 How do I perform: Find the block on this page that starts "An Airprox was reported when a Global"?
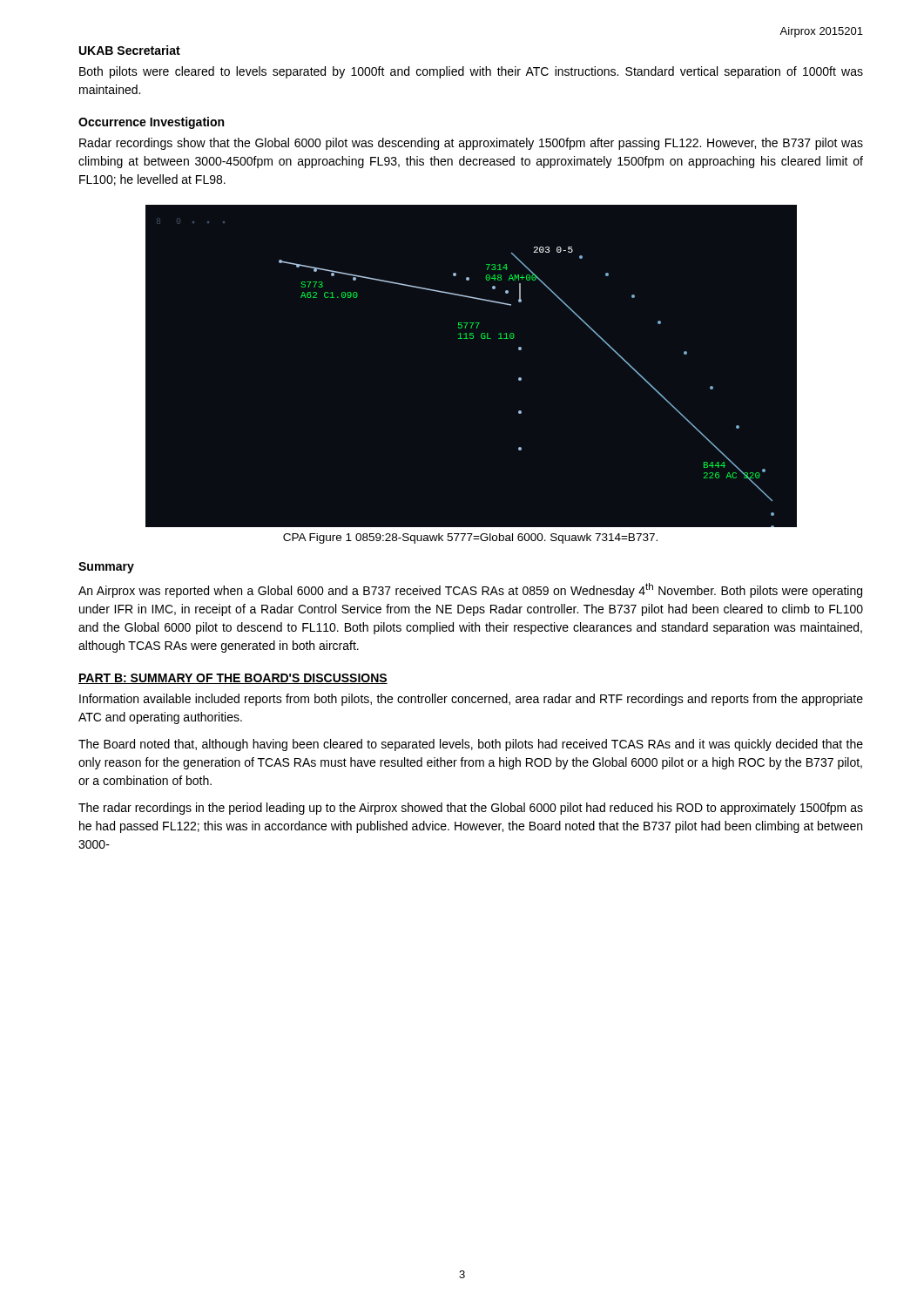tap(471, 616)
